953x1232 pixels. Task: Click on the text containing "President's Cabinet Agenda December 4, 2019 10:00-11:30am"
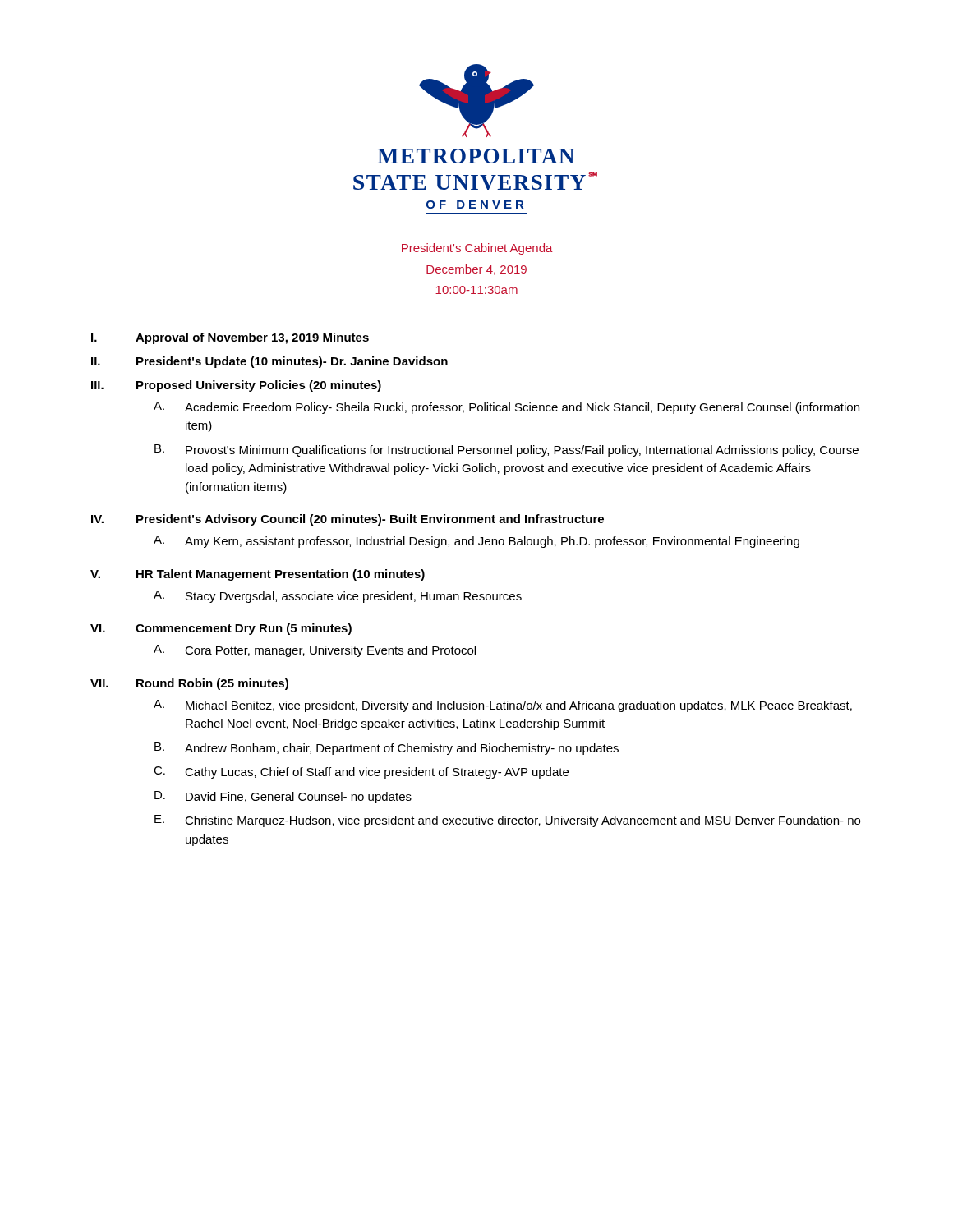pyautogui.click(x=476, y=269)
